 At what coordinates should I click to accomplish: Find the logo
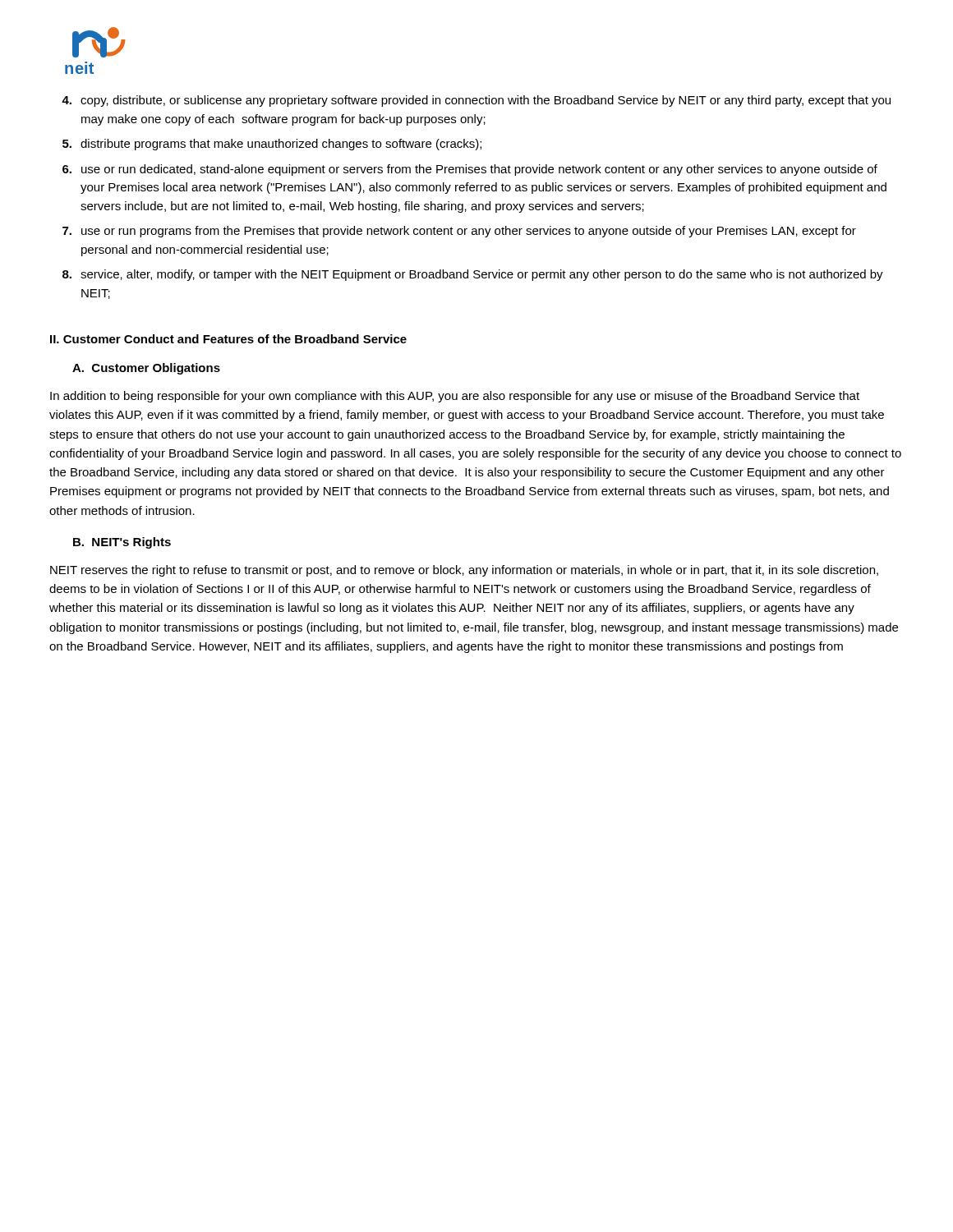[476, 55]
